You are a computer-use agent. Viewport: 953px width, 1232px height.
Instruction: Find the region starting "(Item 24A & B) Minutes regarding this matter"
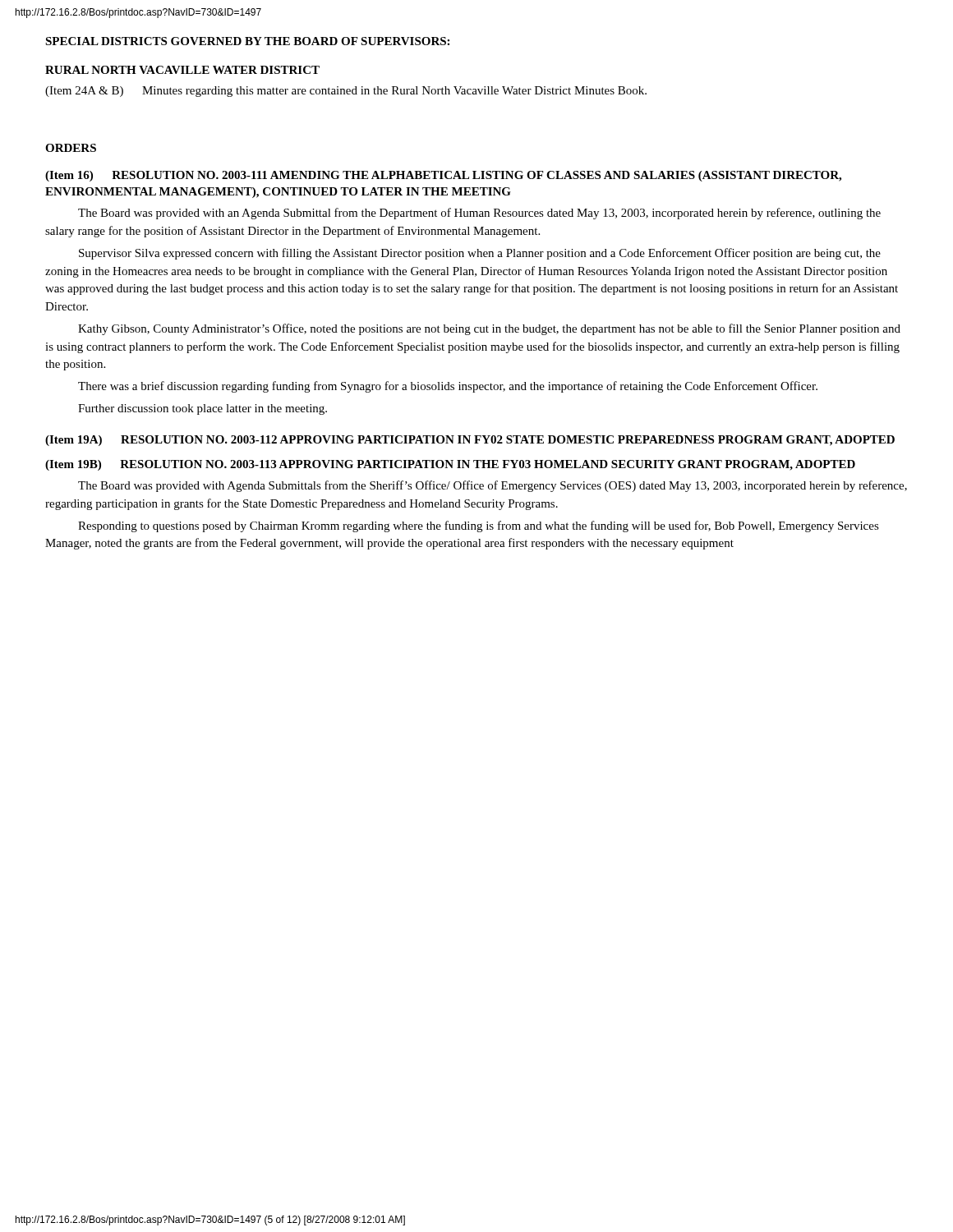point(346,90)
